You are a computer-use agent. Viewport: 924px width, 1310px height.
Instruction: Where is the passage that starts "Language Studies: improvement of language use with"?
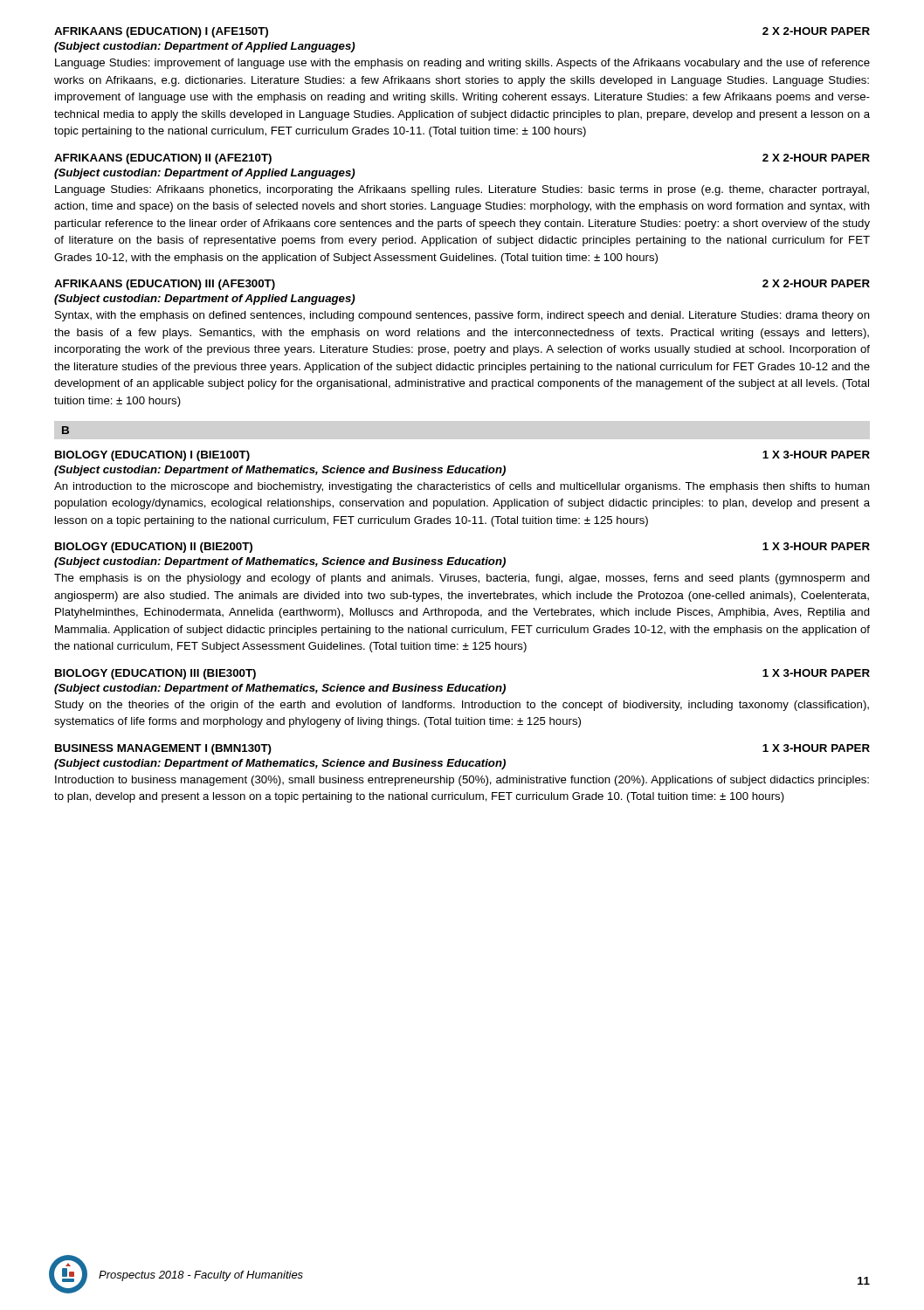coord(462,97)
